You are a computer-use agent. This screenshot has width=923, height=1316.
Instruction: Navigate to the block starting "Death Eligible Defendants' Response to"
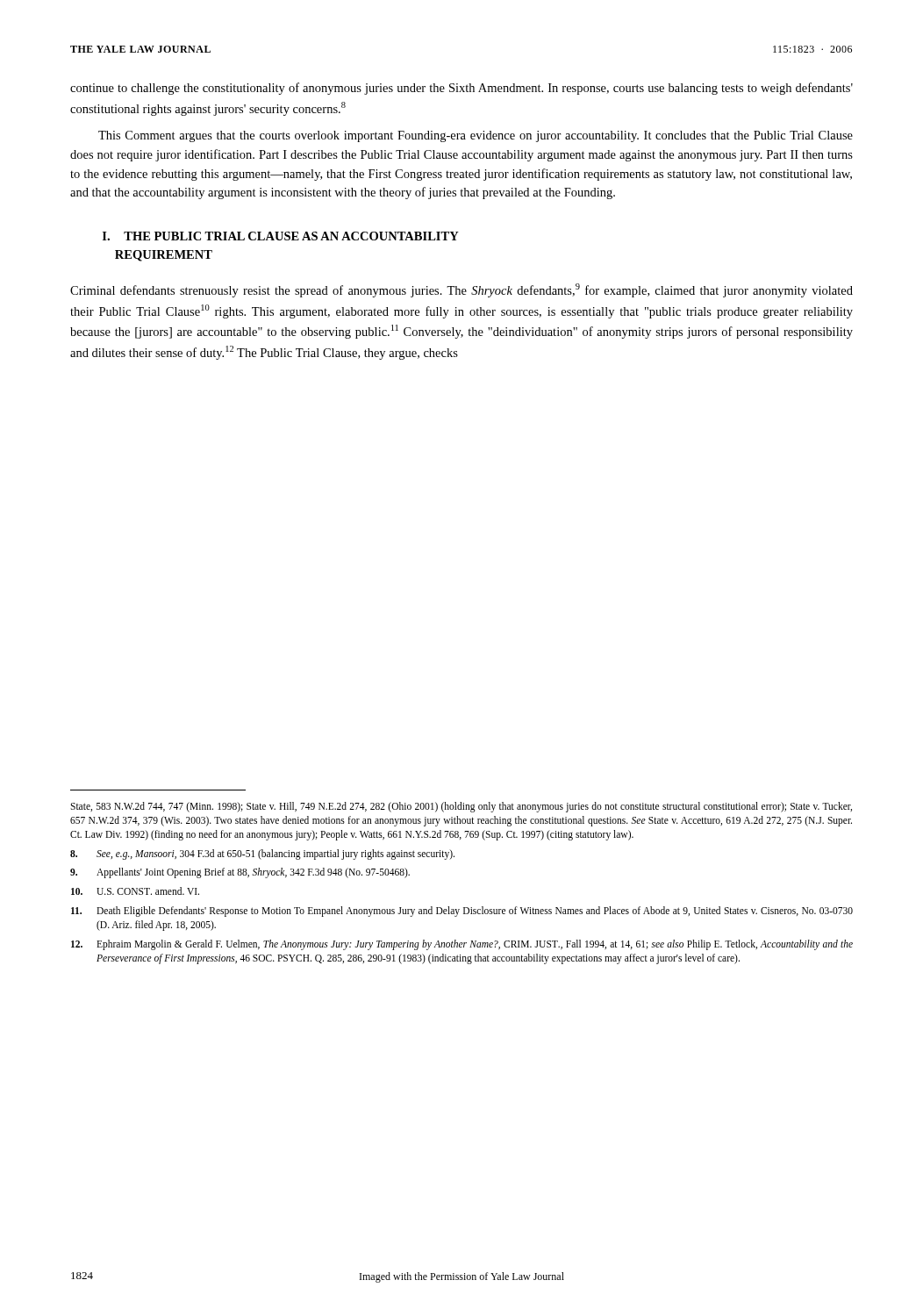coord(462,919)
